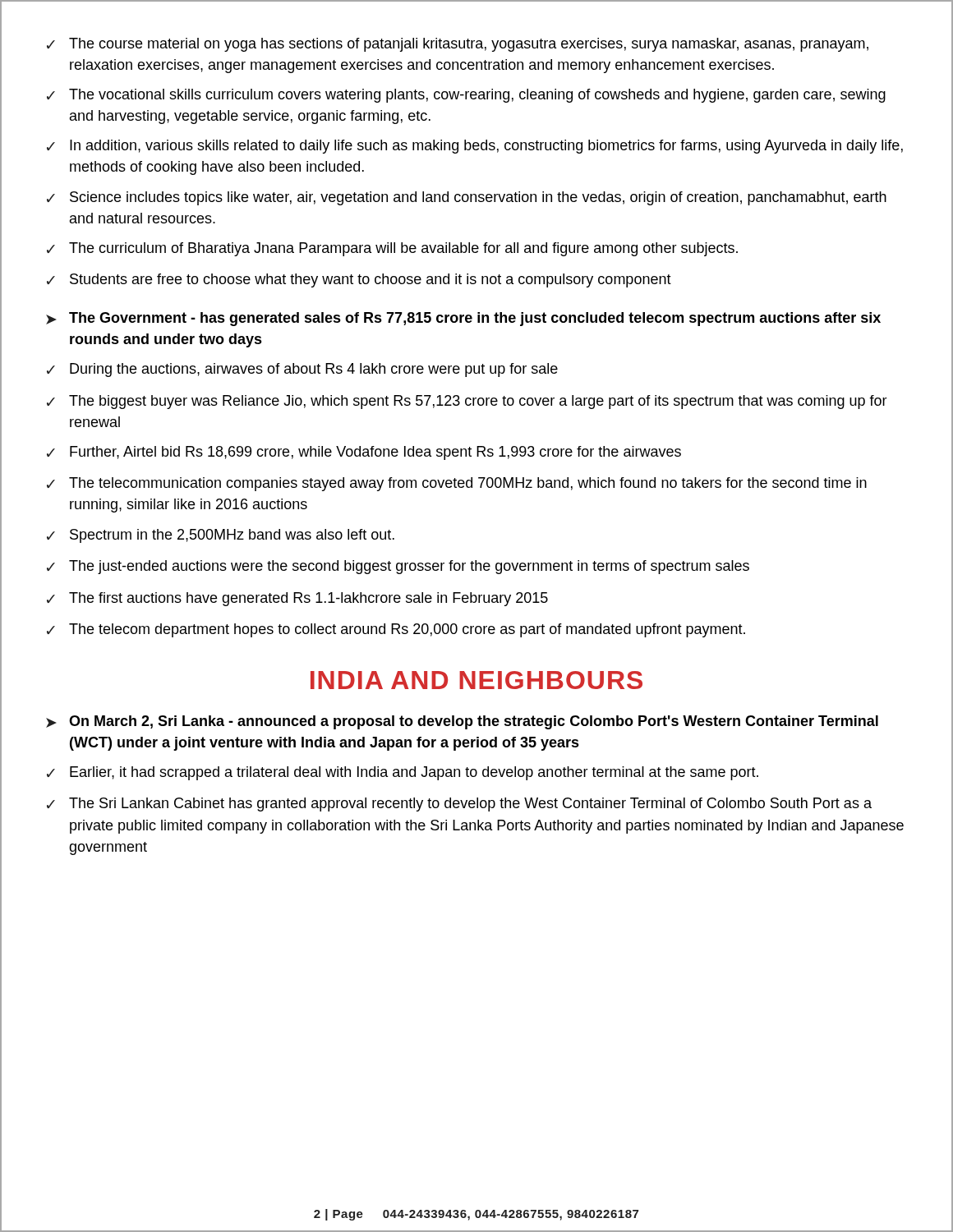Navigate to the text starting "✓ During the auctions, airwaves of about Rs"

pyautogui.click(x=476, y=370)
